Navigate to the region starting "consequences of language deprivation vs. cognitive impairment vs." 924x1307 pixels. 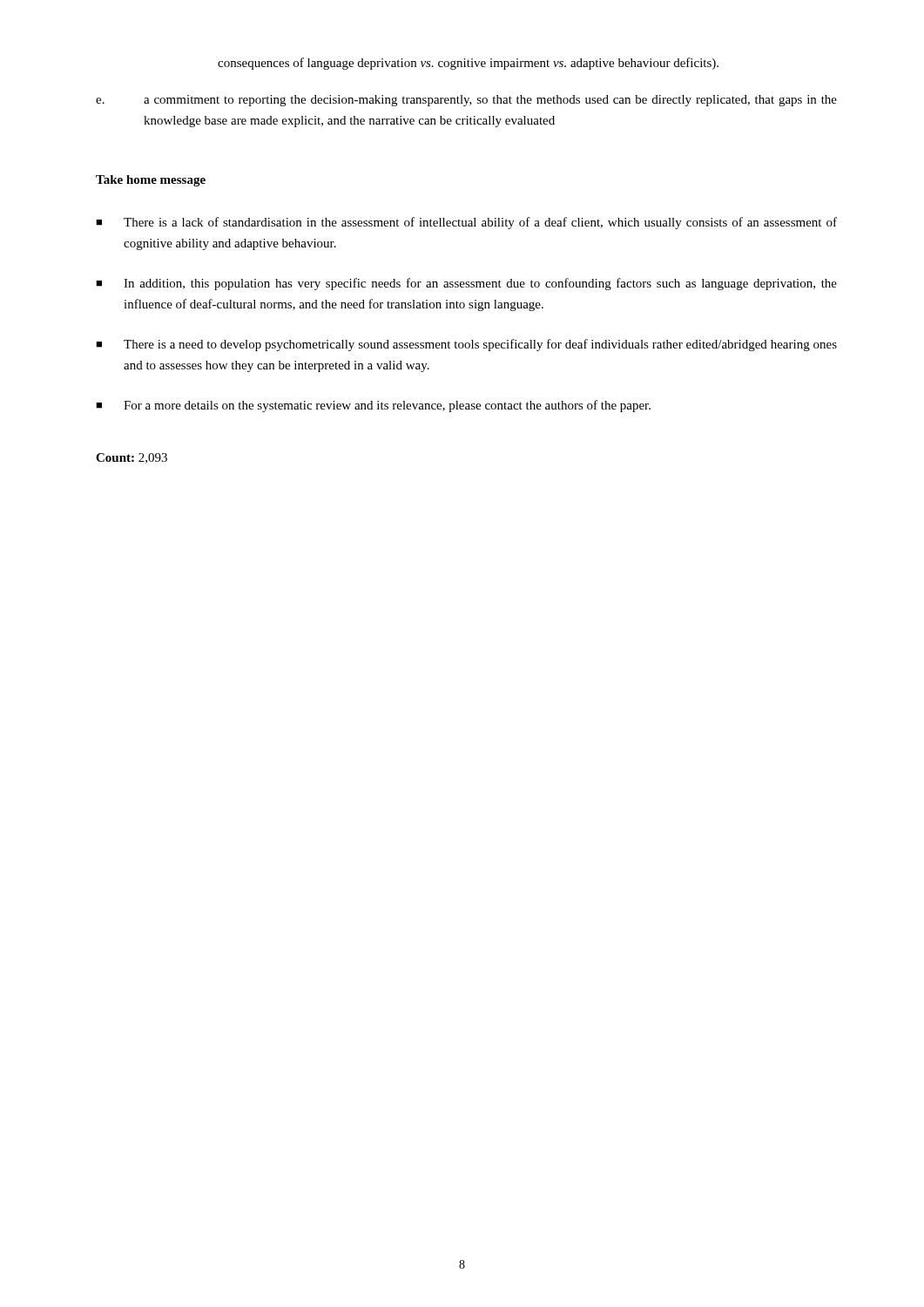click(469, 63)
